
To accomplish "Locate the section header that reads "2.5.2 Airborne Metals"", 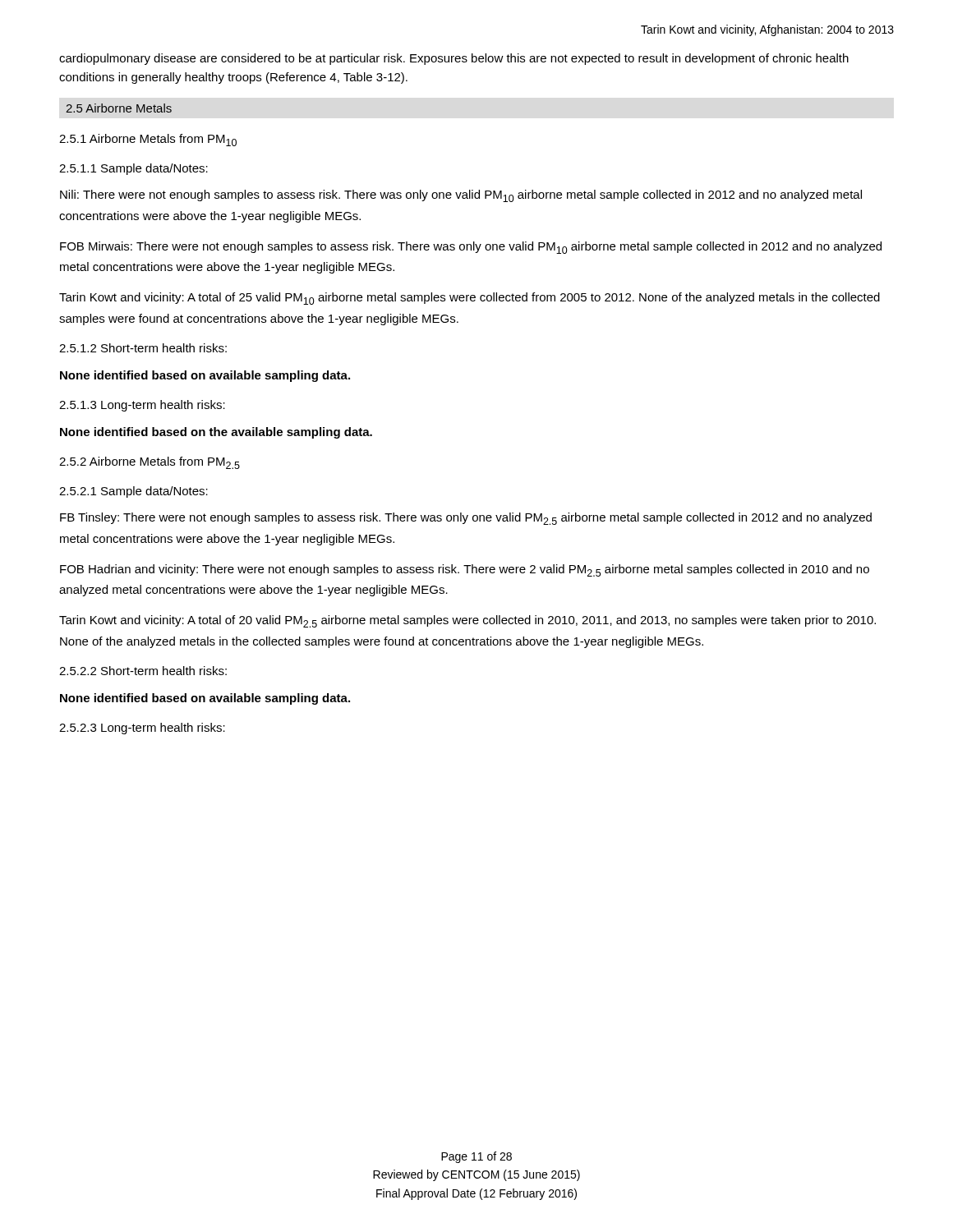I will coord(150,463).
